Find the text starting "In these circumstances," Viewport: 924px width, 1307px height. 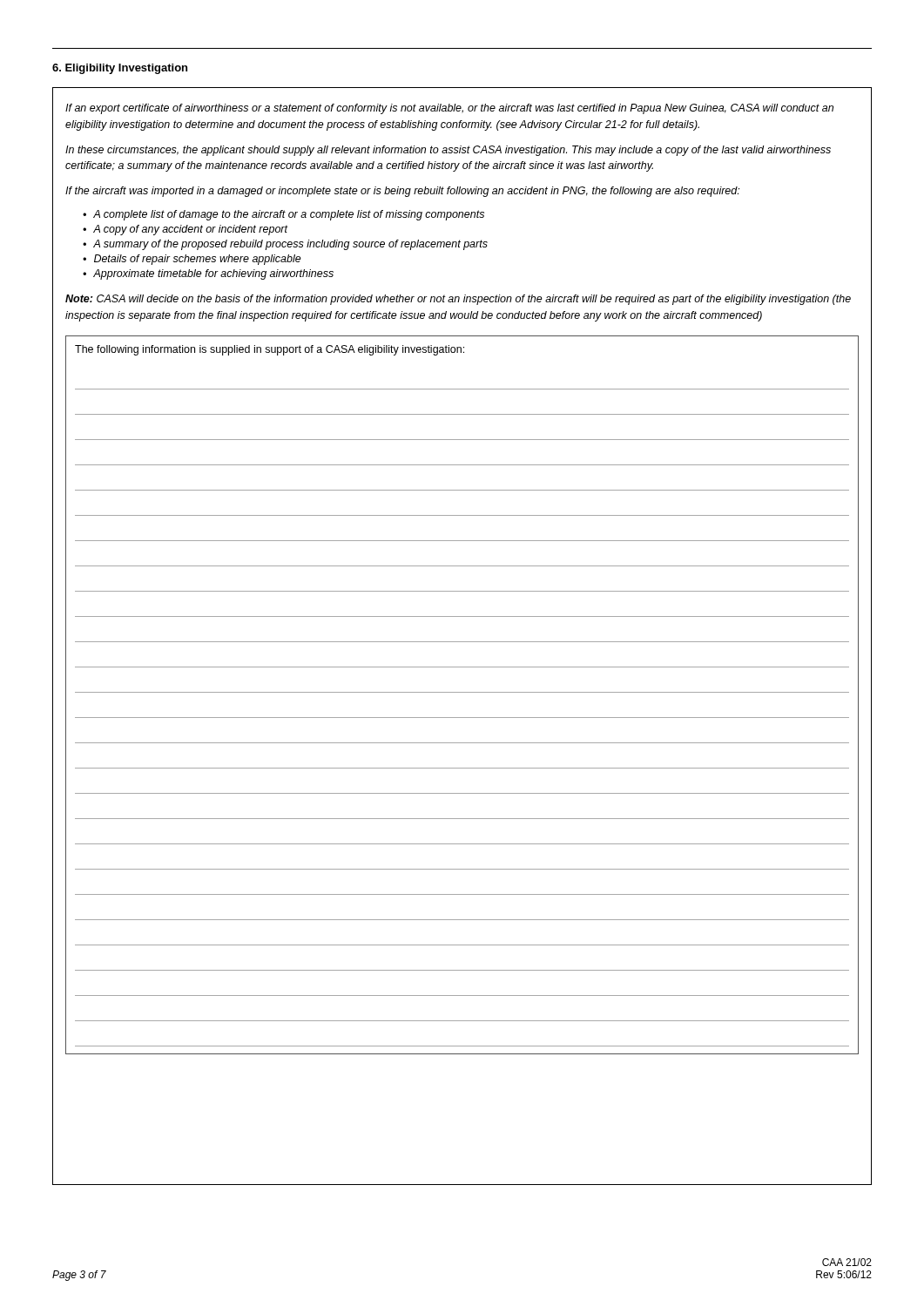coord(448,158)
